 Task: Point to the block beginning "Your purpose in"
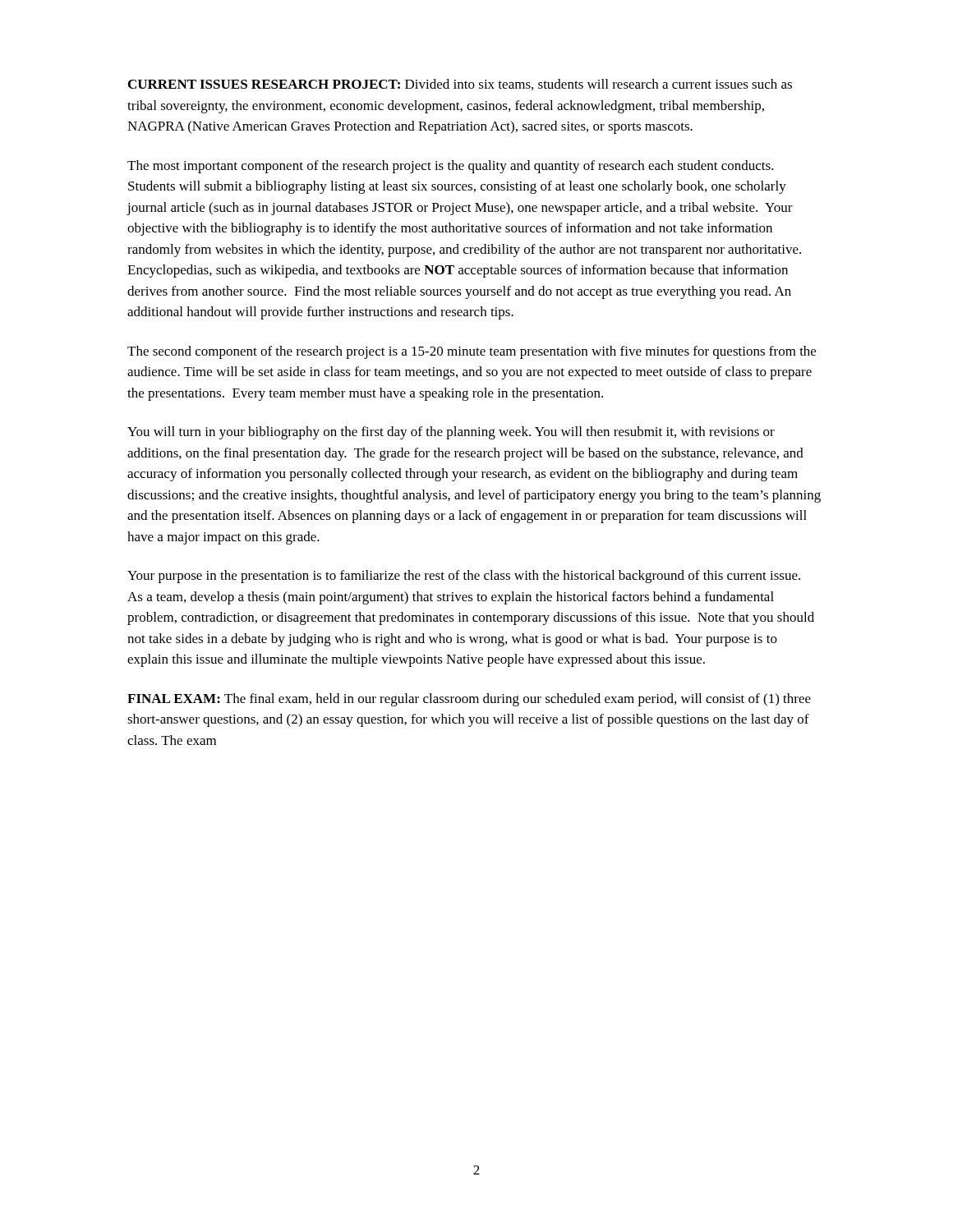tap(471, 617)
